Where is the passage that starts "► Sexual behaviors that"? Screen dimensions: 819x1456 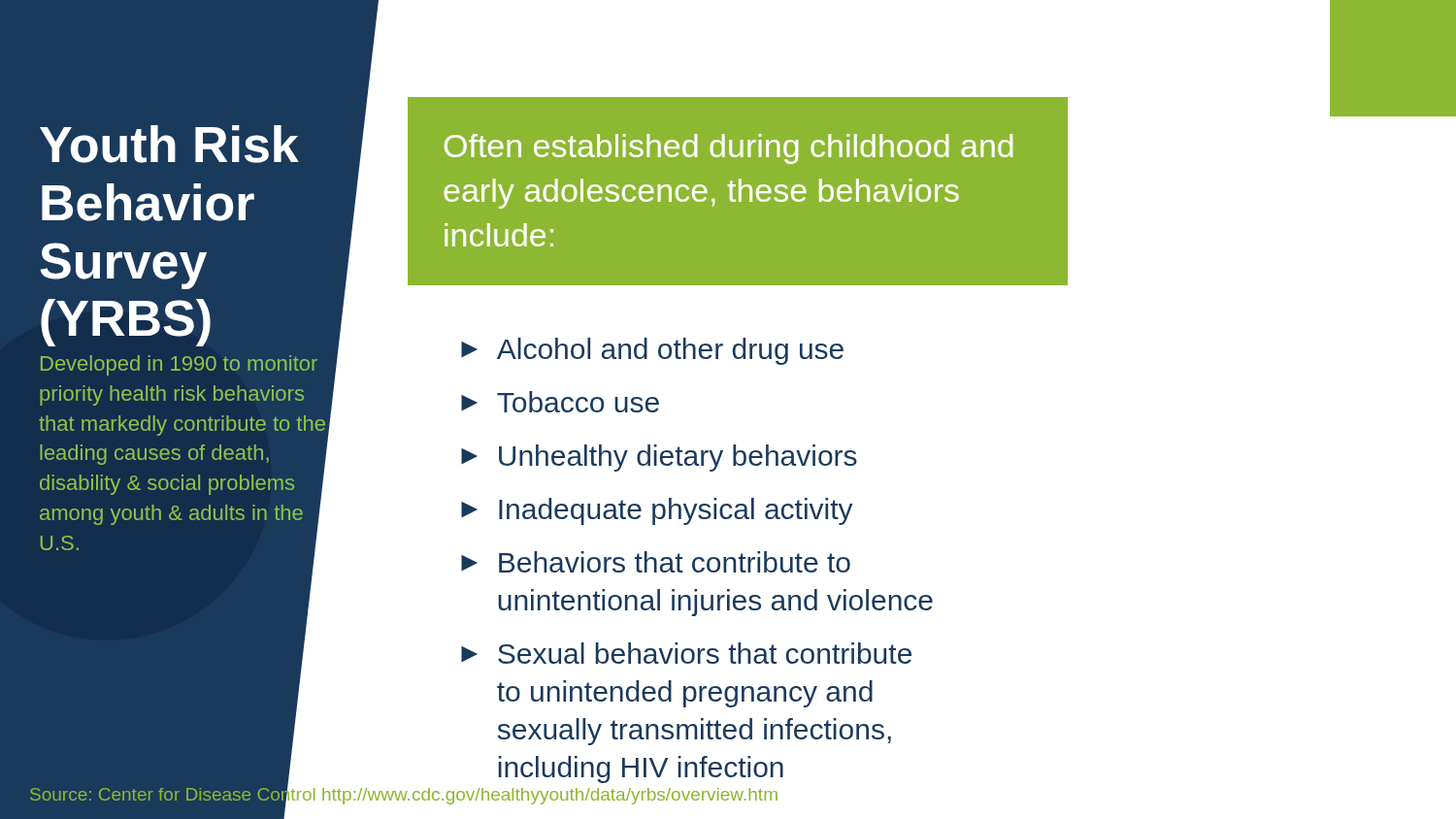pyautogui.click(x=684, y=710)
